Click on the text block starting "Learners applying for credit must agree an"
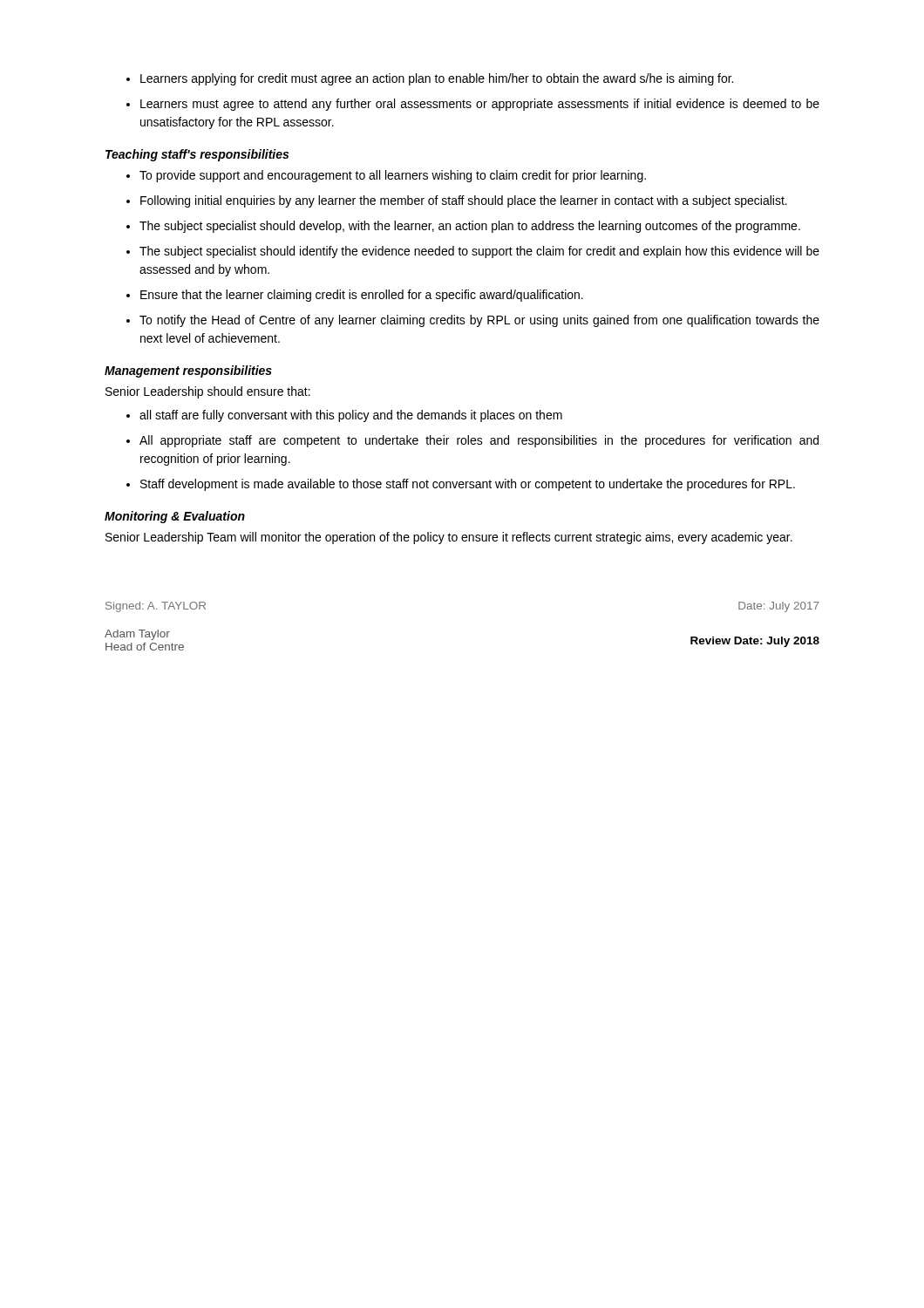Image resolution: width=924 pixels, height=1308 pixels. point(437,78)
